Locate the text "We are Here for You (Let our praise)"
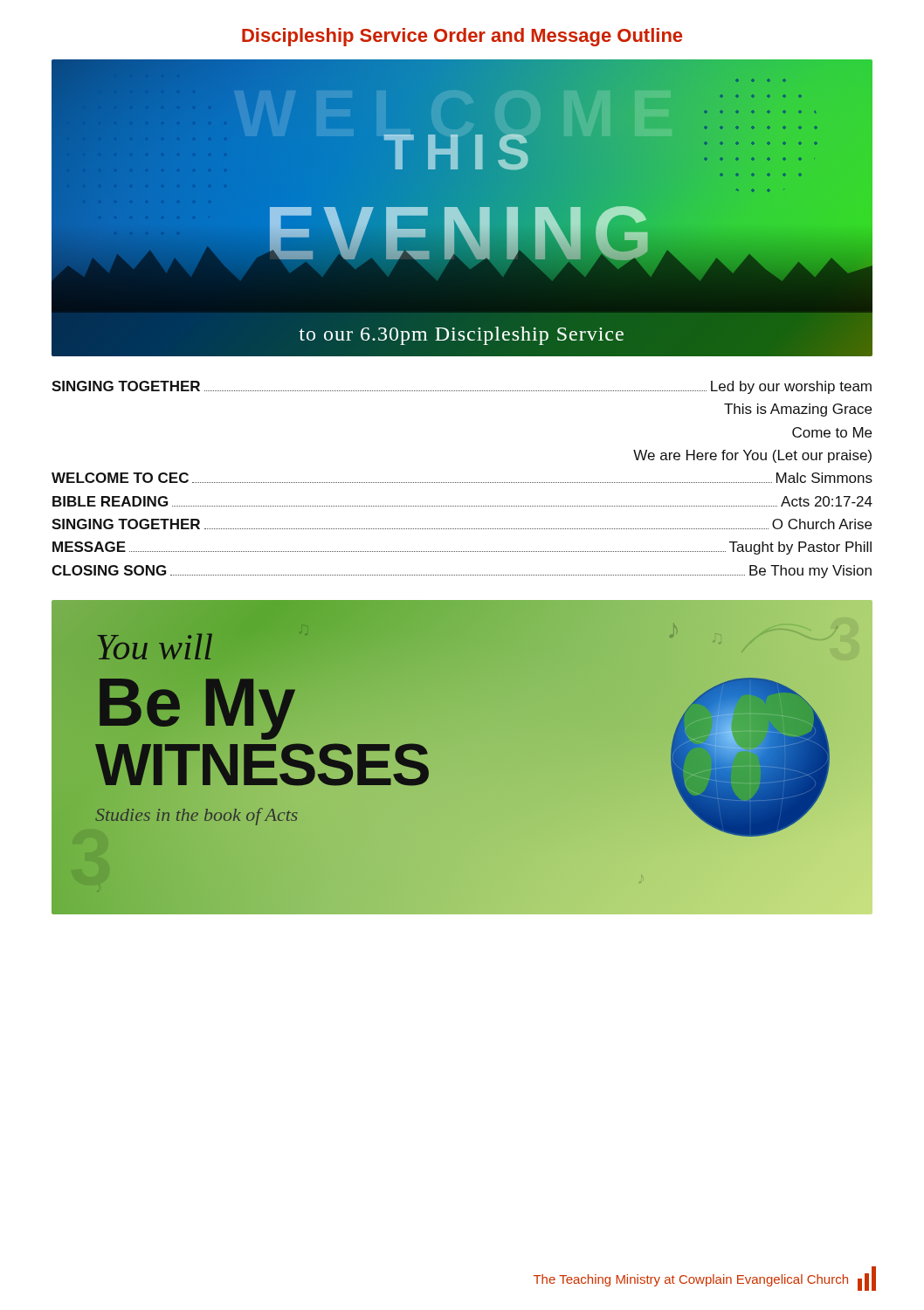 [752, 456]
